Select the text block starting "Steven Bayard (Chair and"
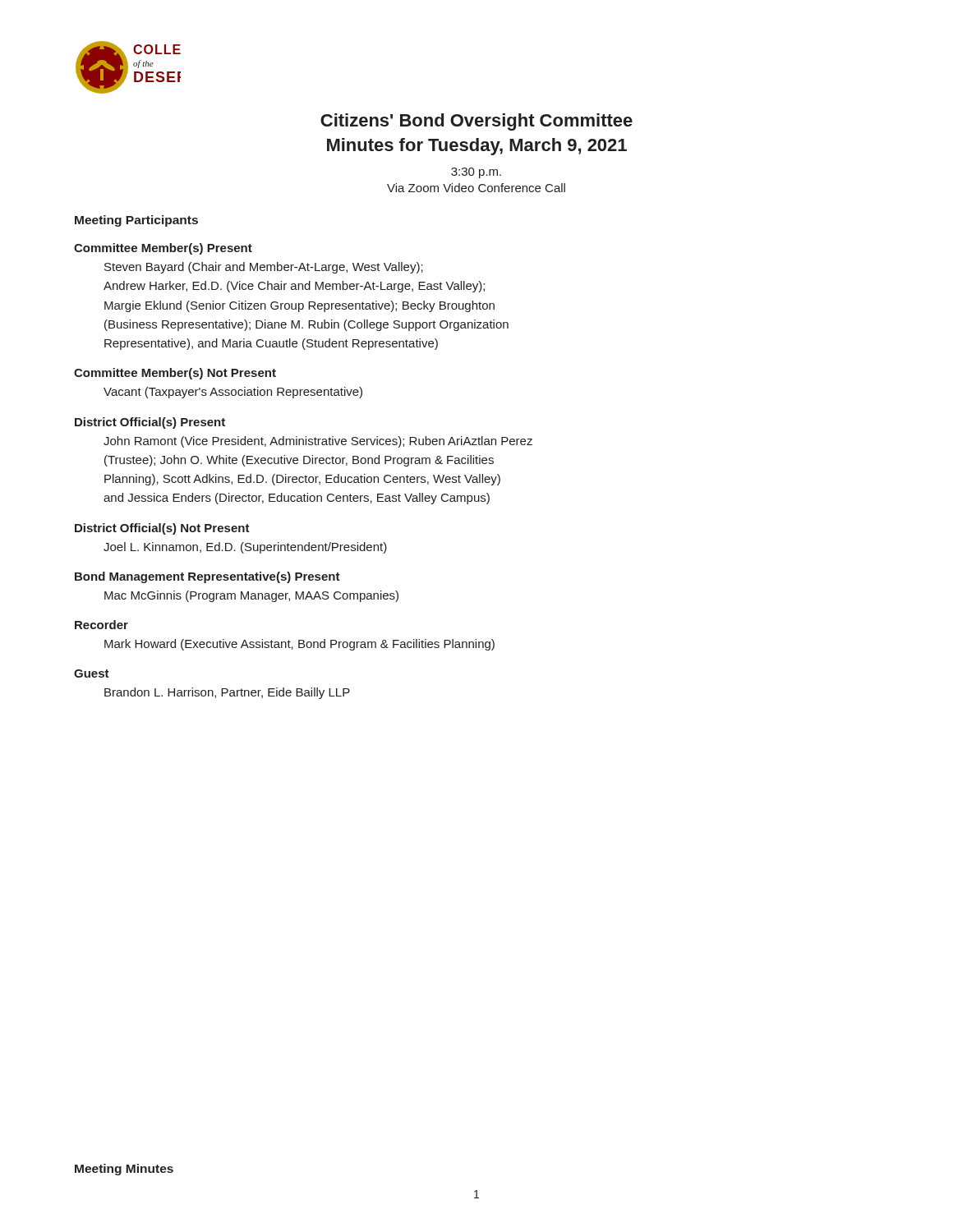This screenshot has height=1232, width=953. pyautogui.click(x=306, y=305)
